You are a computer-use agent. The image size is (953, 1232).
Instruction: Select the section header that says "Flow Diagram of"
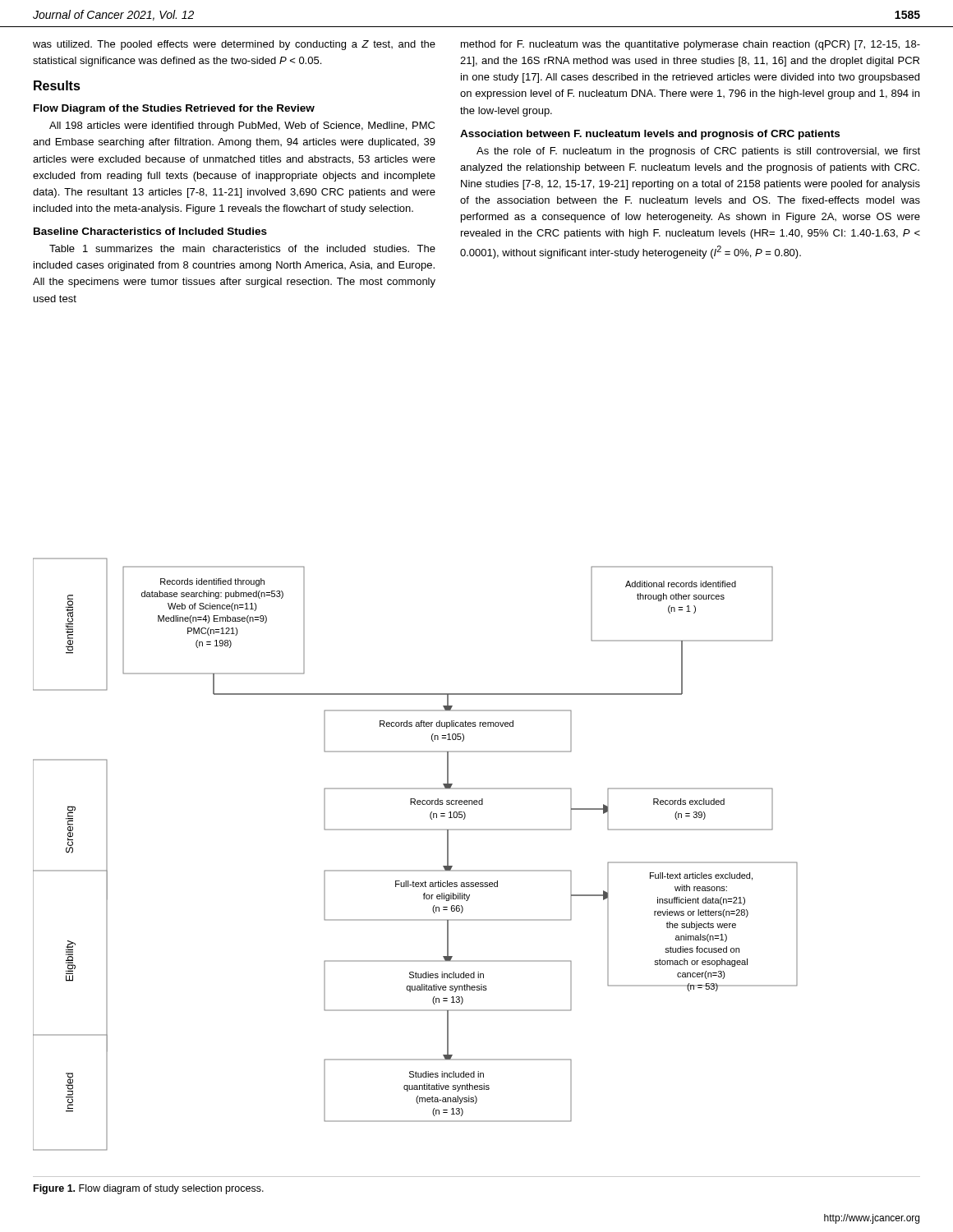pyautogui.click(x=174, y=108)
